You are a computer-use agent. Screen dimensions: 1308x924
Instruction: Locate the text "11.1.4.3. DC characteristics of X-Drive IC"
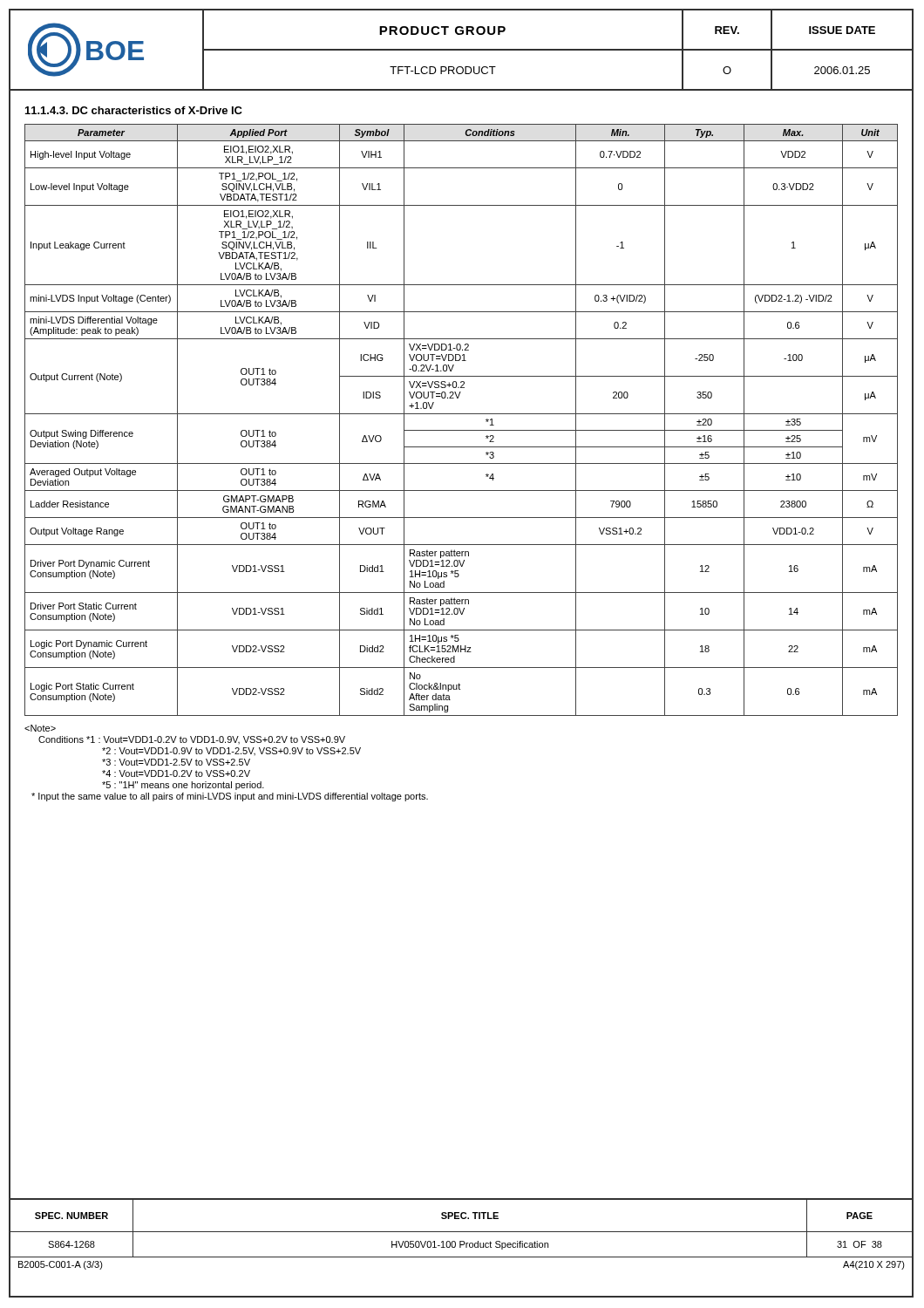tap(133, 110)
